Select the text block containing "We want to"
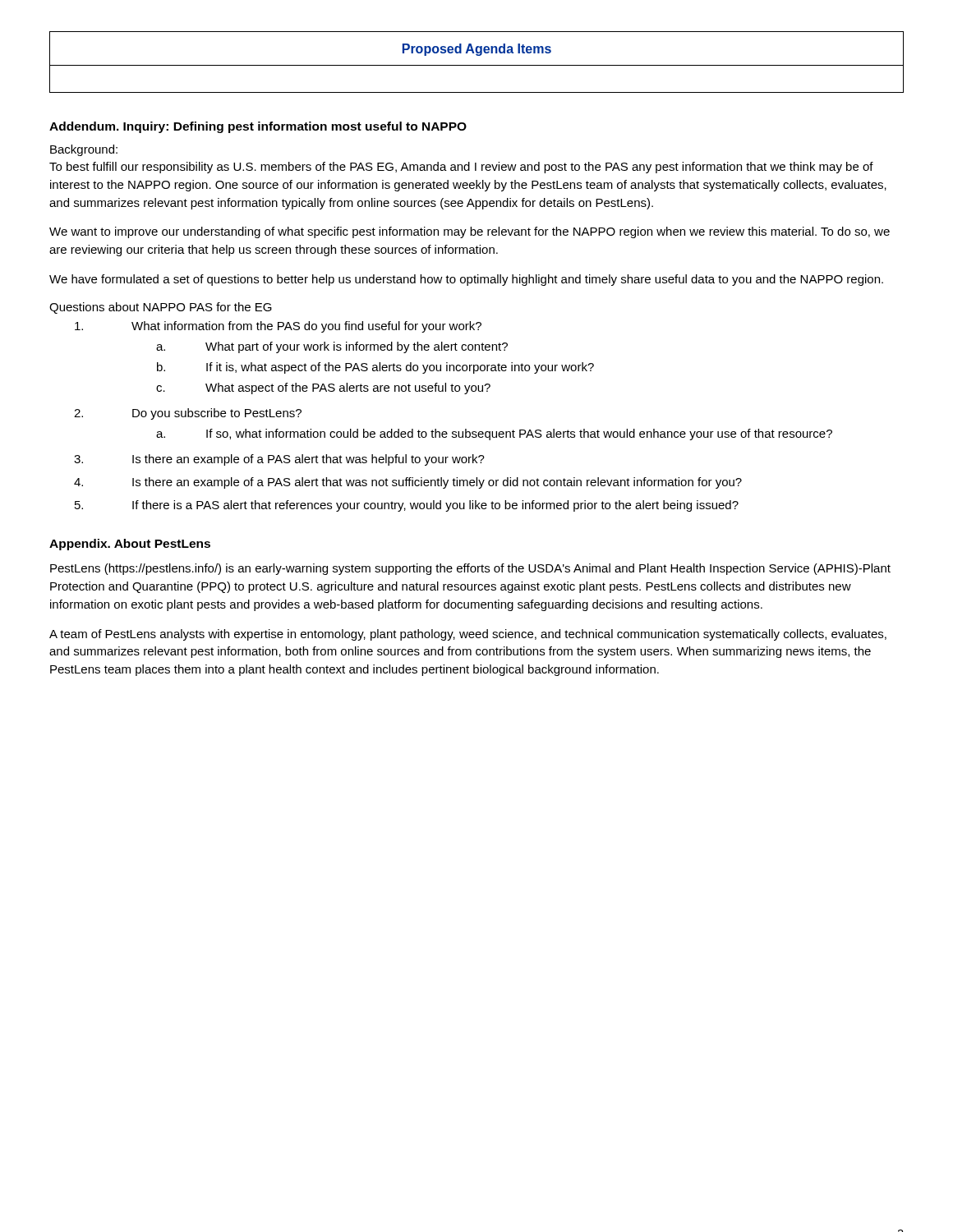 point(470,240)
